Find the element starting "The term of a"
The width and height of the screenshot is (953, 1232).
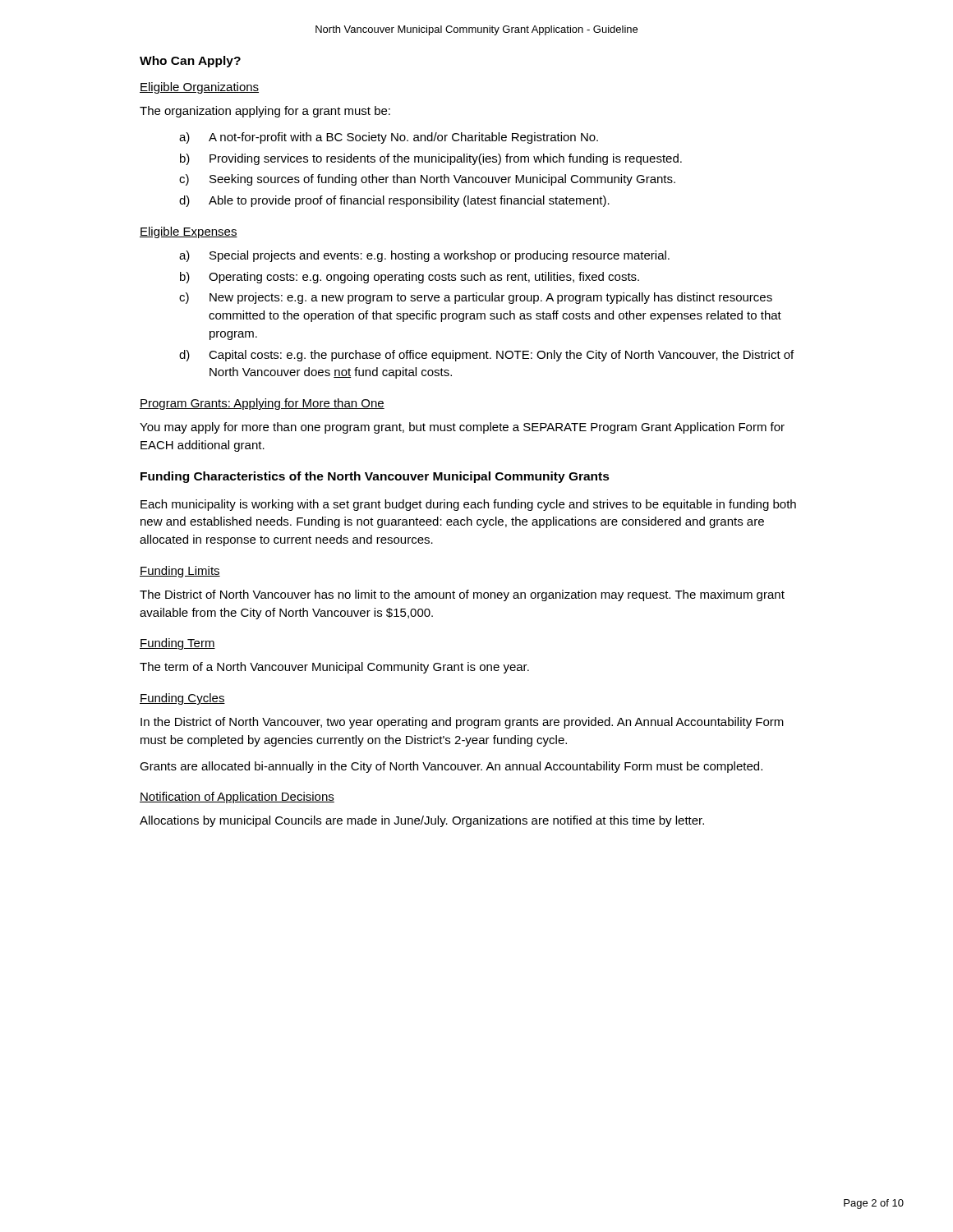[335, 667]
